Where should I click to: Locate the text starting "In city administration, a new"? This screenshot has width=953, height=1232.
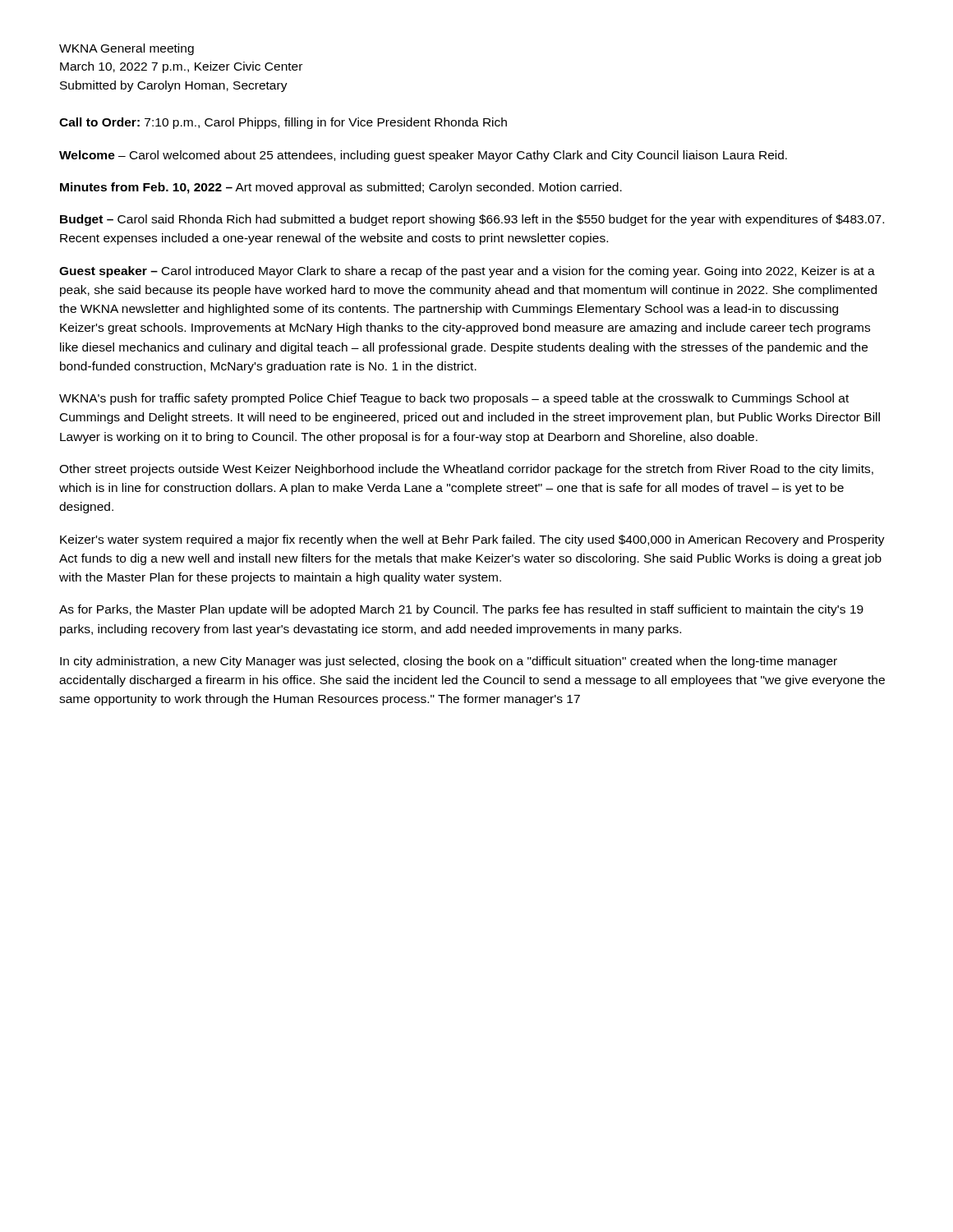[x=472, y=680]
